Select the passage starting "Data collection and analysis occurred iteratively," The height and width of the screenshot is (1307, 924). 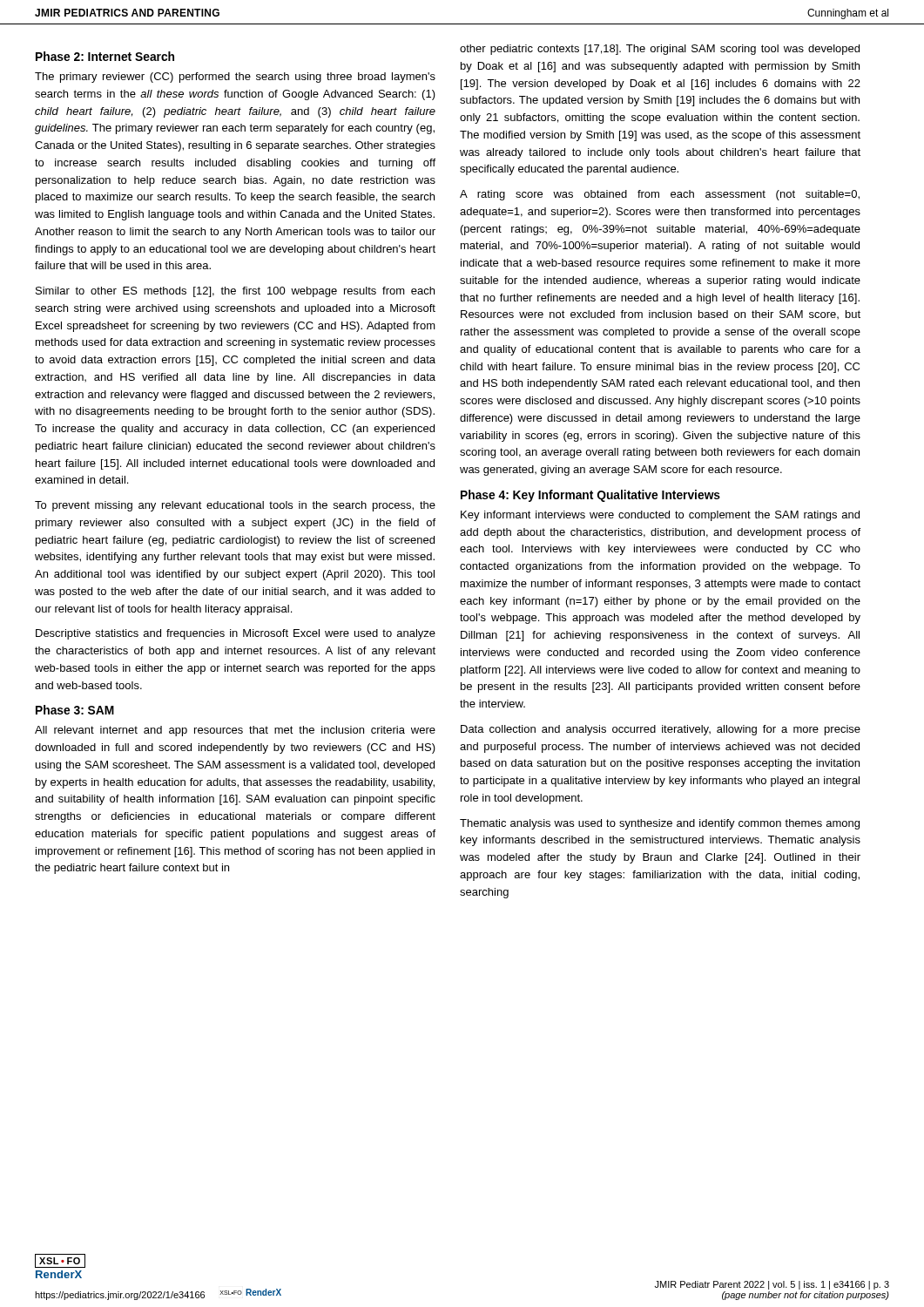coord(660,763)
